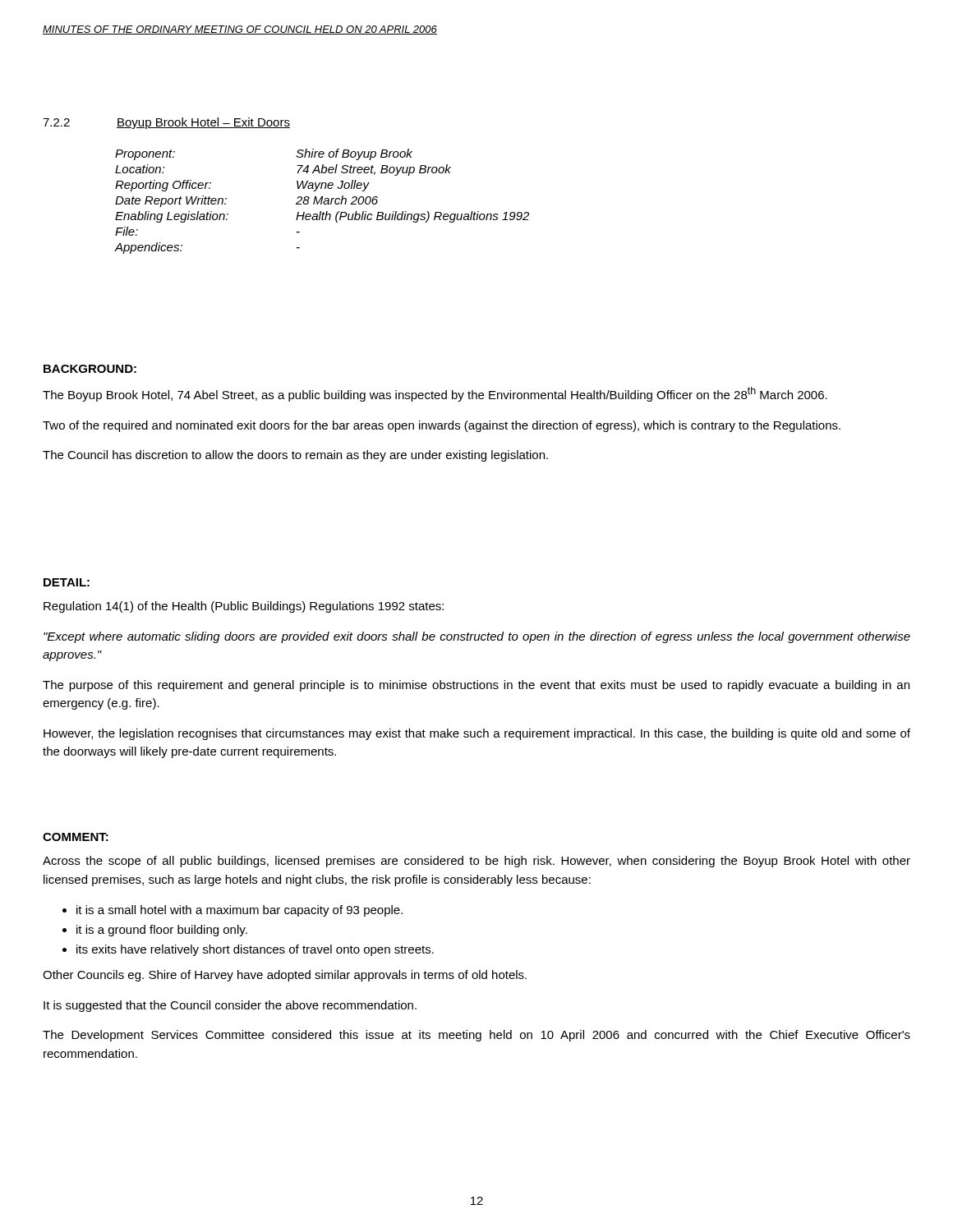The height and width of the screenshot is (1232, 953).
Task: Find the text block that reads "The Boyup Brook"
Action: tap(435, 393)
